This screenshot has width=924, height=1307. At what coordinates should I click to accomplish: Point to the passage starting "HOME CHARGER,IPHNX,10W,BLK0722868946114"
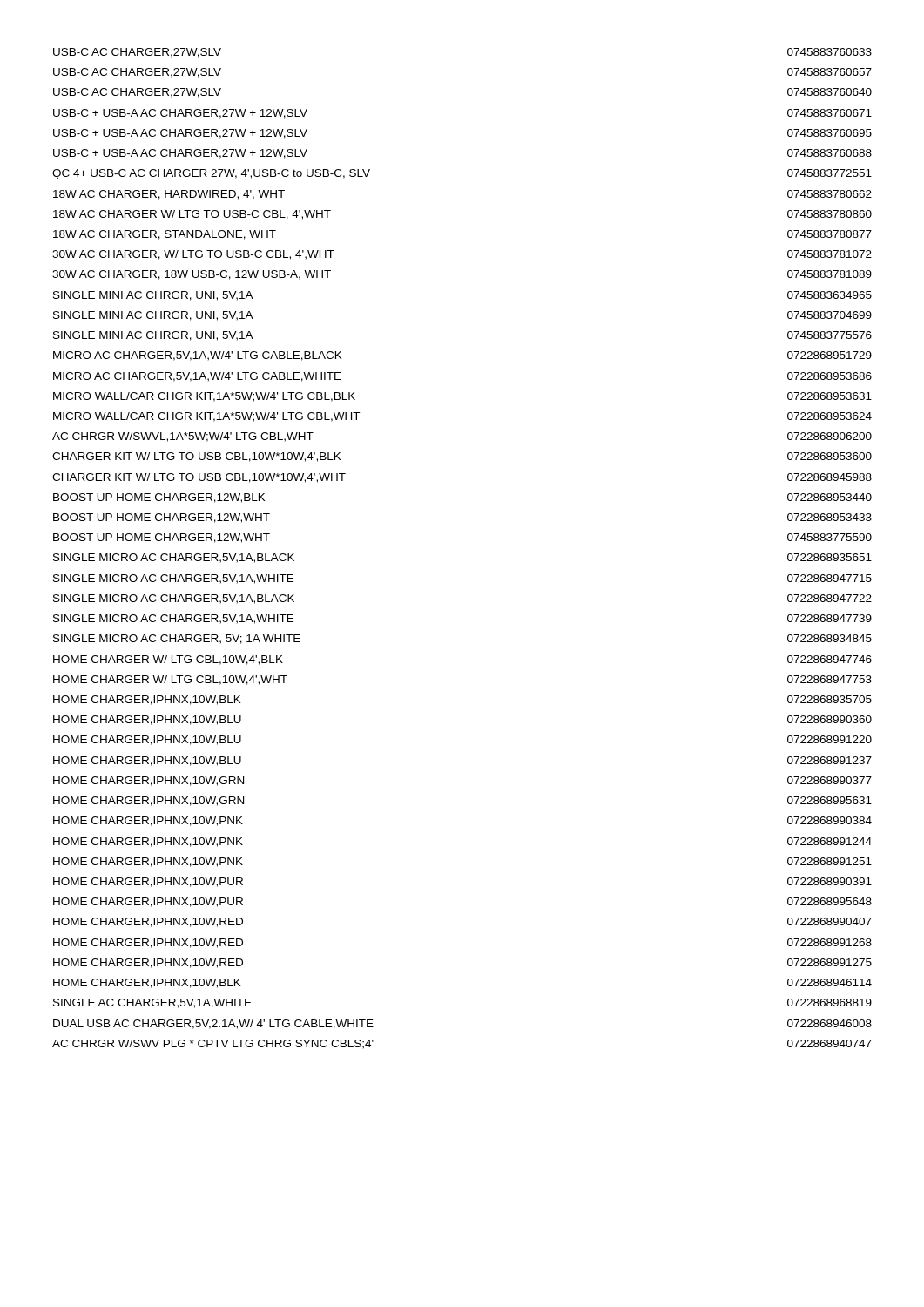pos(146,983)
